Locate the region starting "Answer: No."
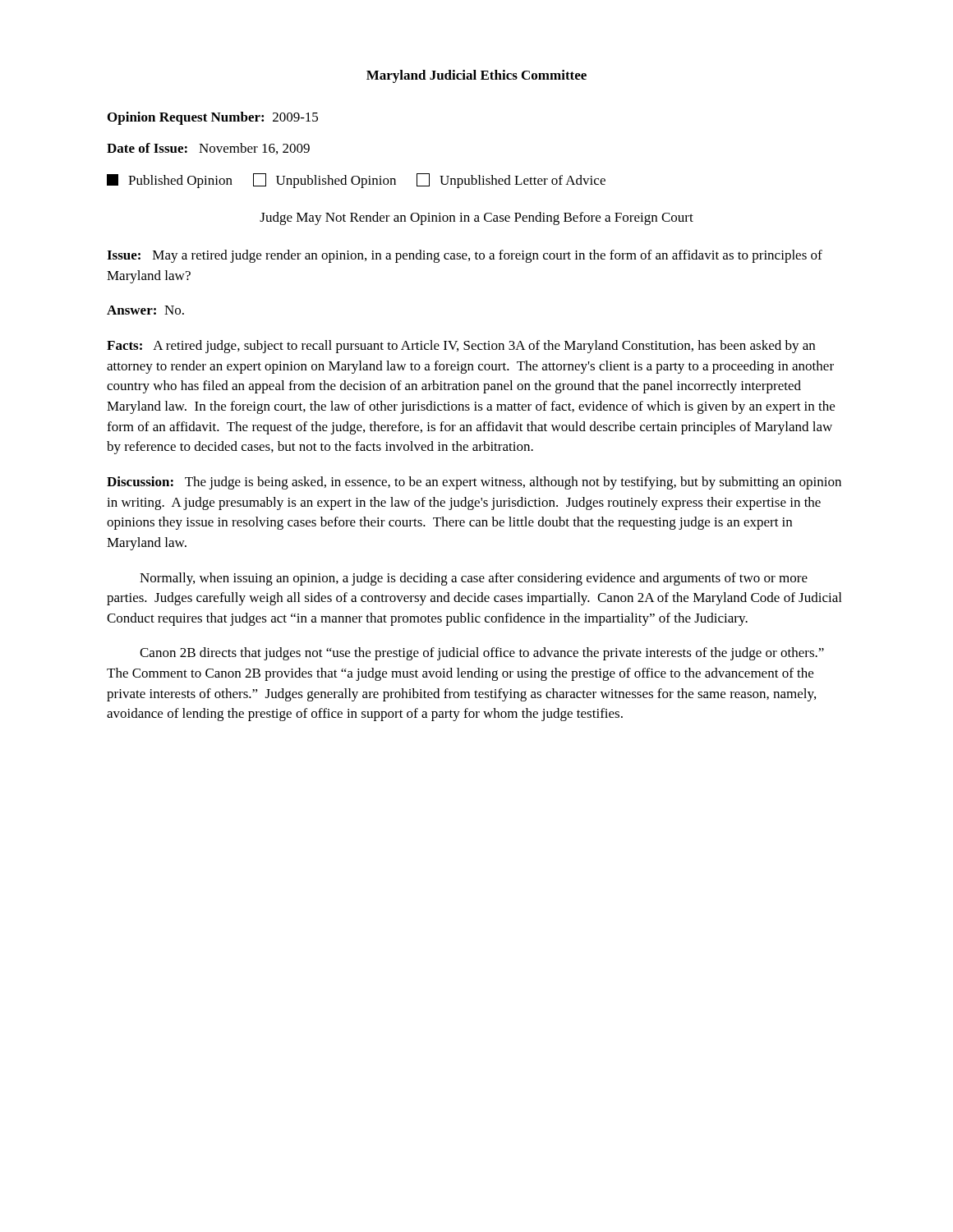The height and width of the screenshot is (1232, 953). pyautogui.click(x=146, y=310)
